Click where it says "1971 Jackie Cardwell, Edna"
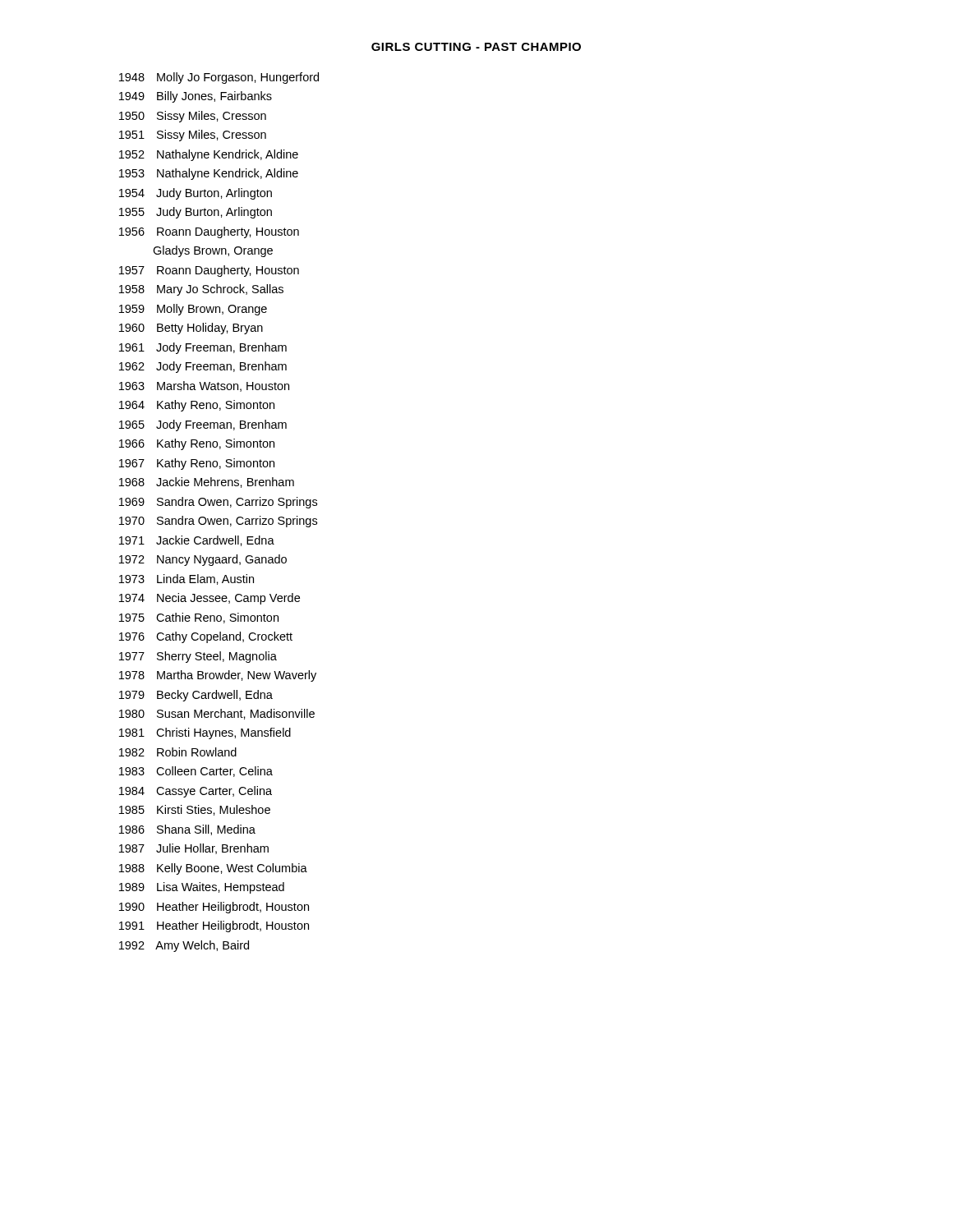Screen dimensions: 1232x953 (x=195, y=541)
